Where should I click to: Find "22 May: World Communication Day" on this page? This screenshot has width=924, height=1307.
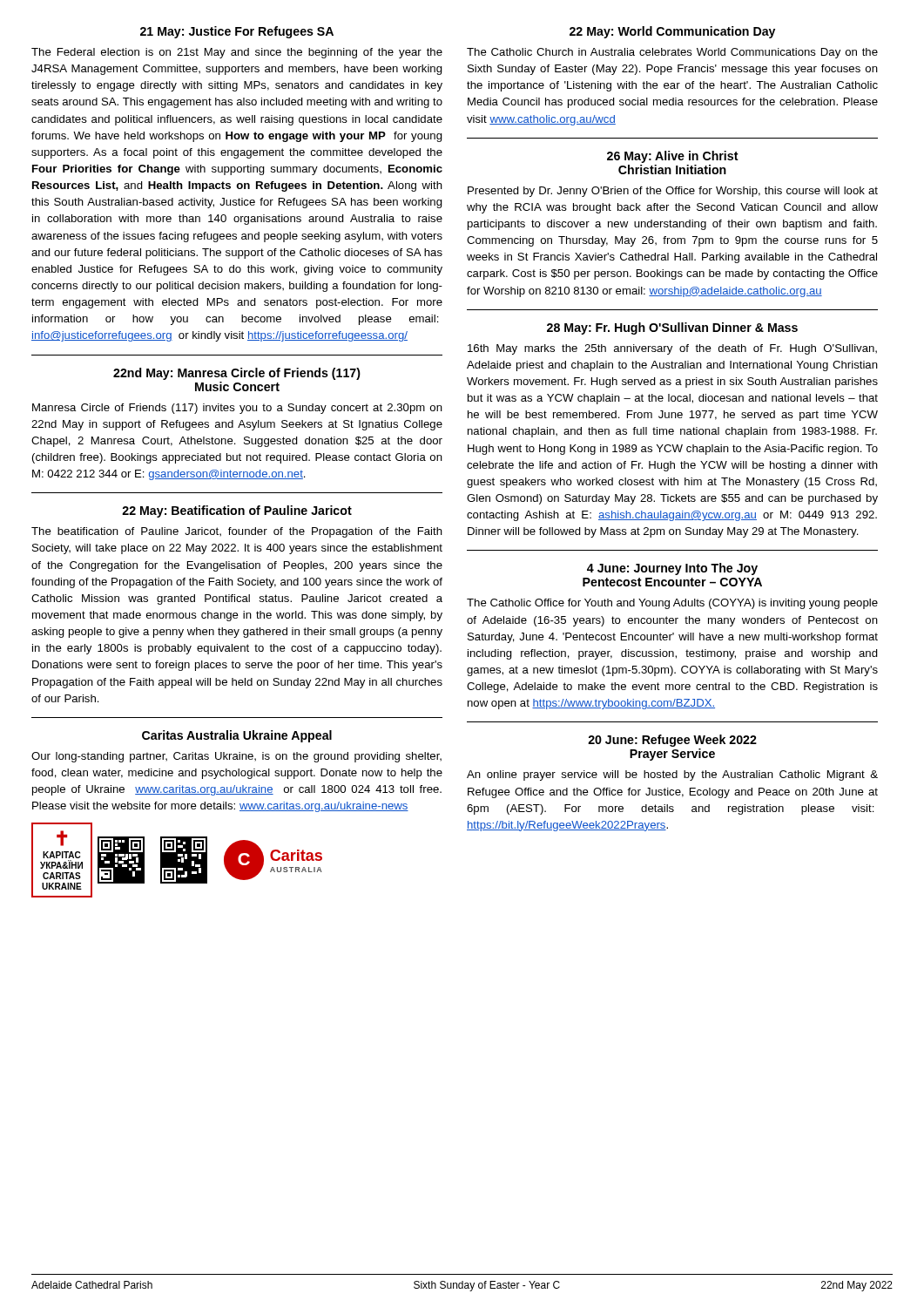[672, 31]
